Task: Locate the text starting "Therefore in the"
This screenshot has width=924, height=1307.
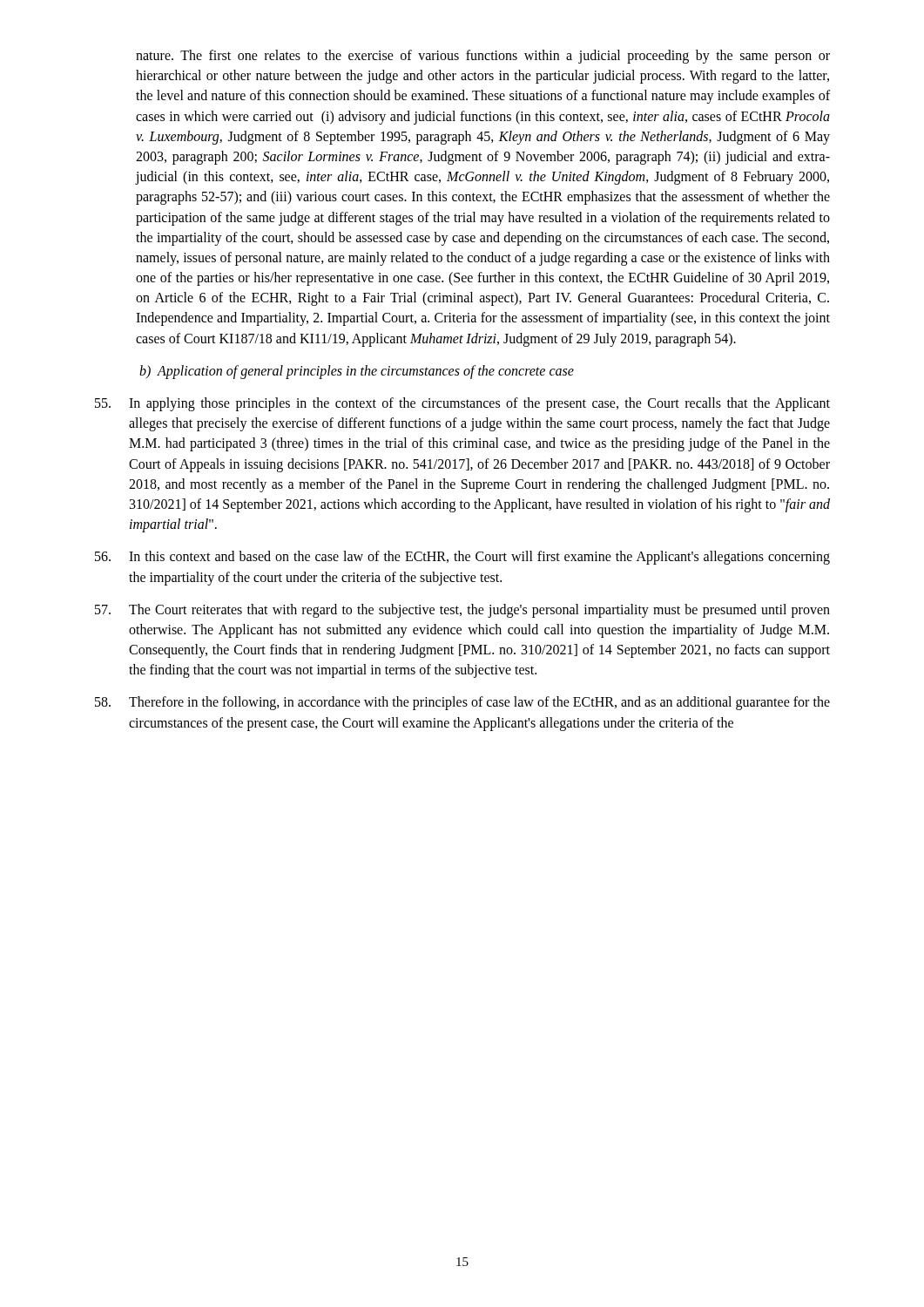Action: [462, 712]
